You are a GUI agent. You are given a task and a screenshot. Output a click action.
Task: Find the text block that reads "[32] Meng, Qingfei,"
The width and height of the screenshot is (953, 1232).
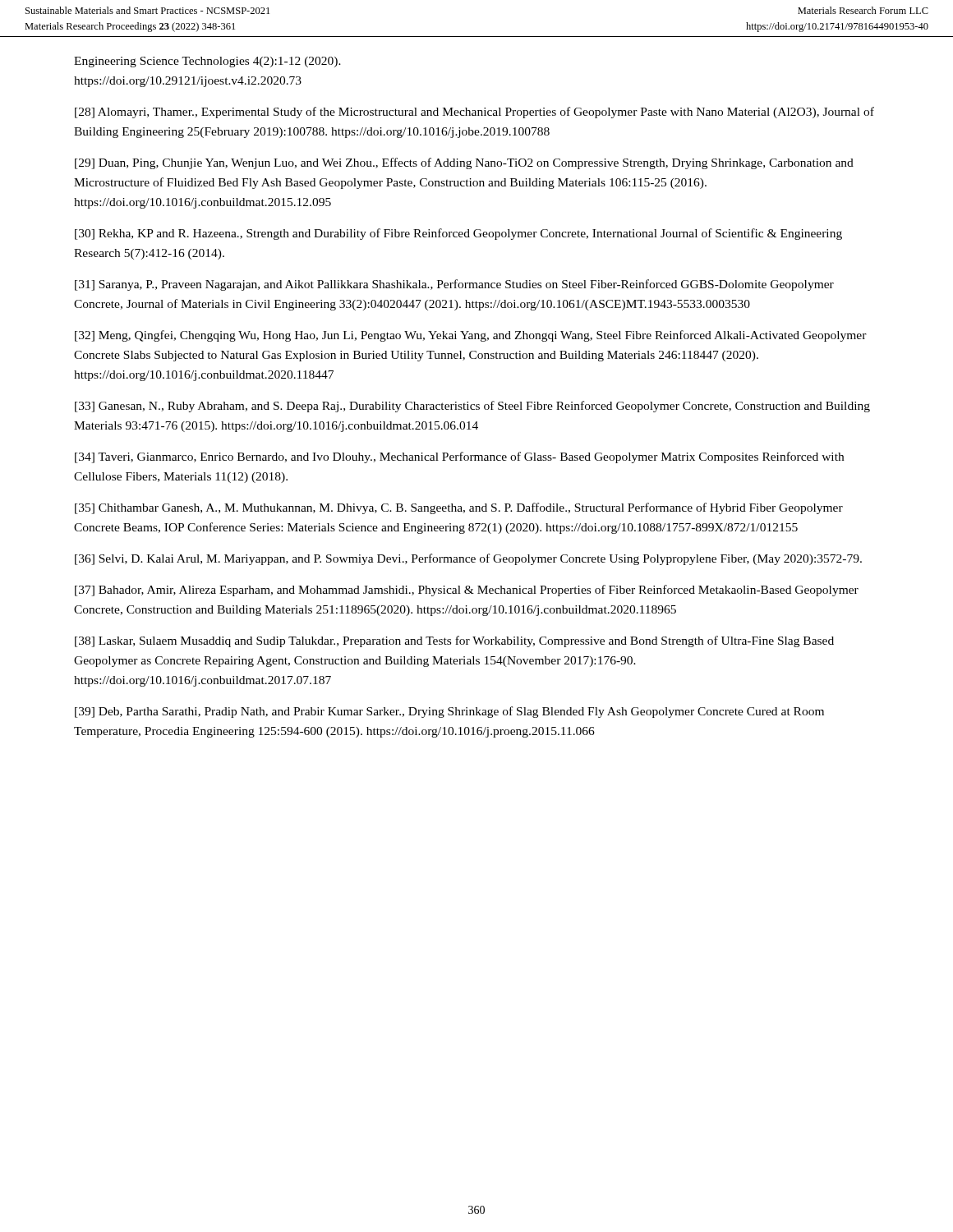click(x=470, y=355)
